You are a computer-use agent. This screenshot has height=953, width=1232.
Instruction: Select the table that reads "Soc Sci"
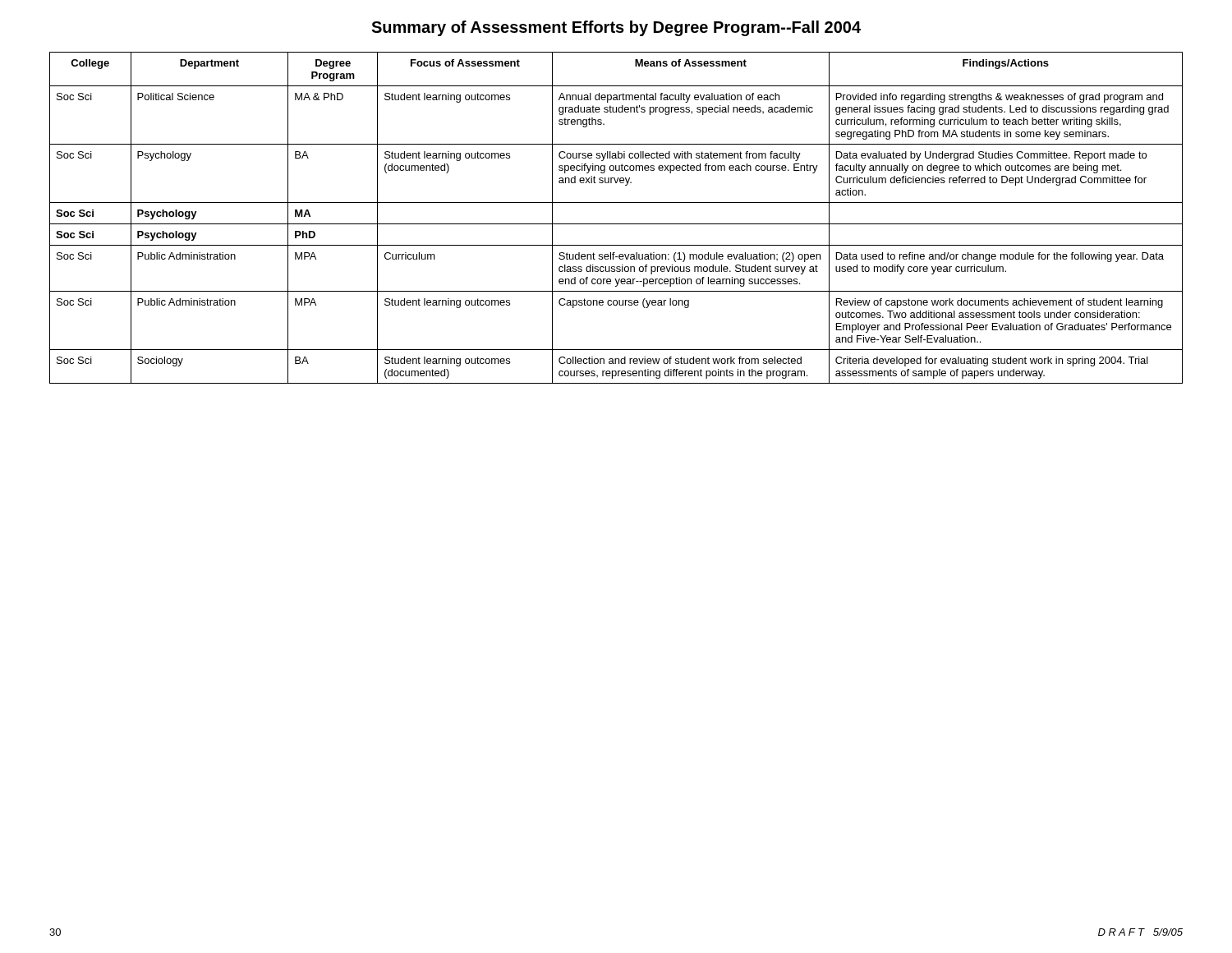click(616, 218)
